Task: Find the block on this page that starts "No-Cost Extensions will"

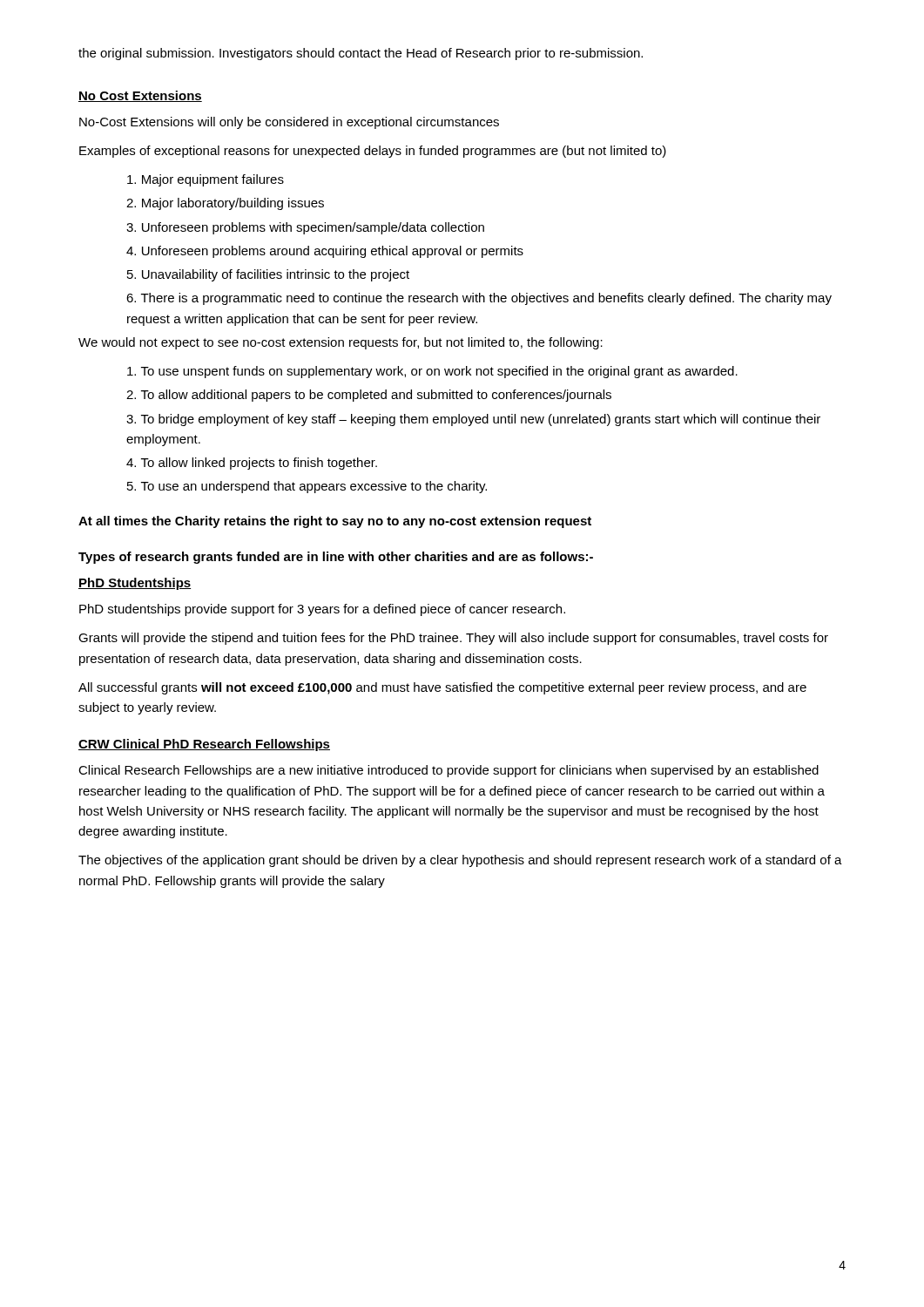Action: 289,121
